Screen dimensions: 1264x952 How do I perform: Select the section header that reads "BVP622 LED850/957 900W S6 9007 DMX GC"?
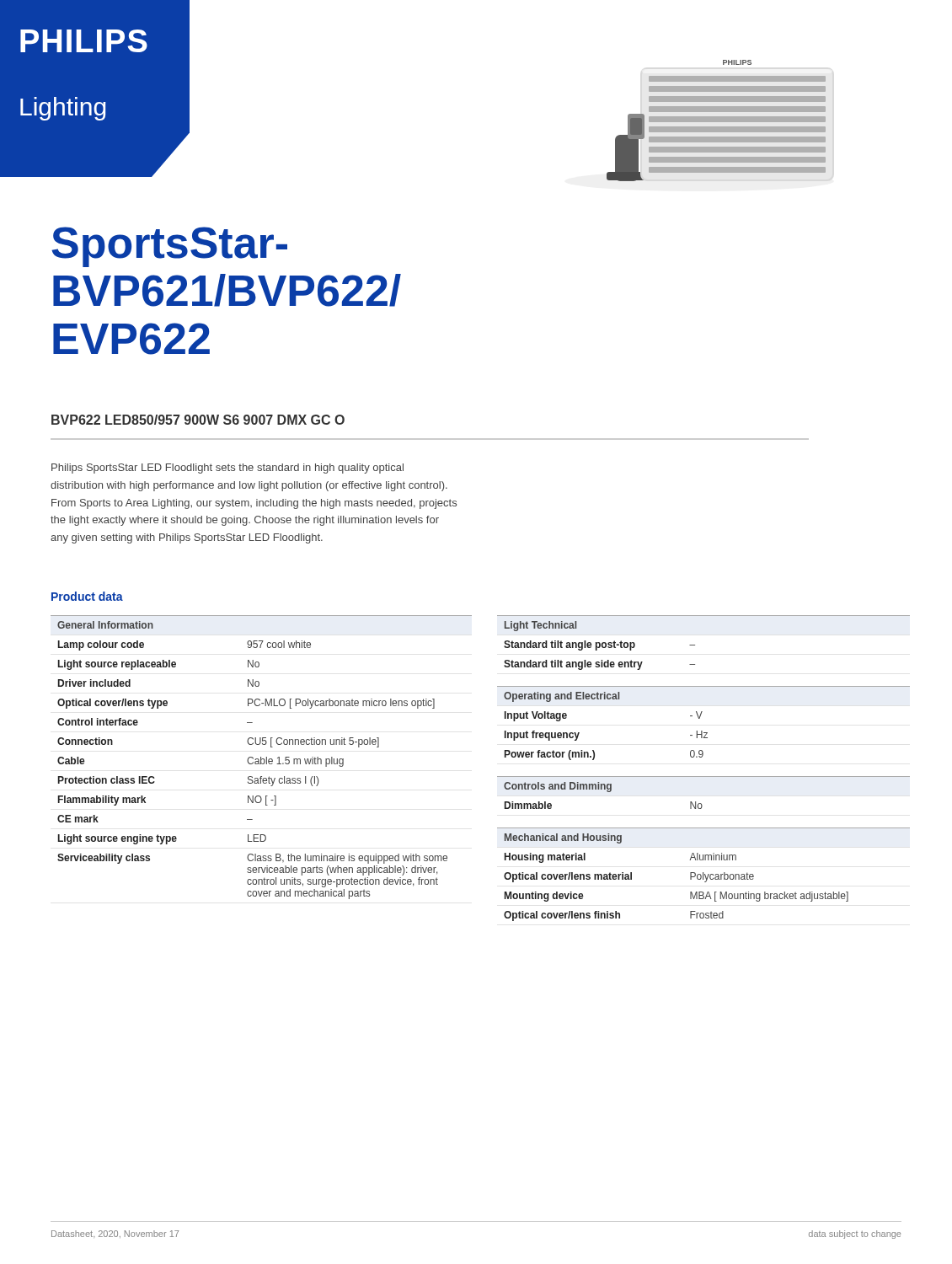[x=198, y=420]
